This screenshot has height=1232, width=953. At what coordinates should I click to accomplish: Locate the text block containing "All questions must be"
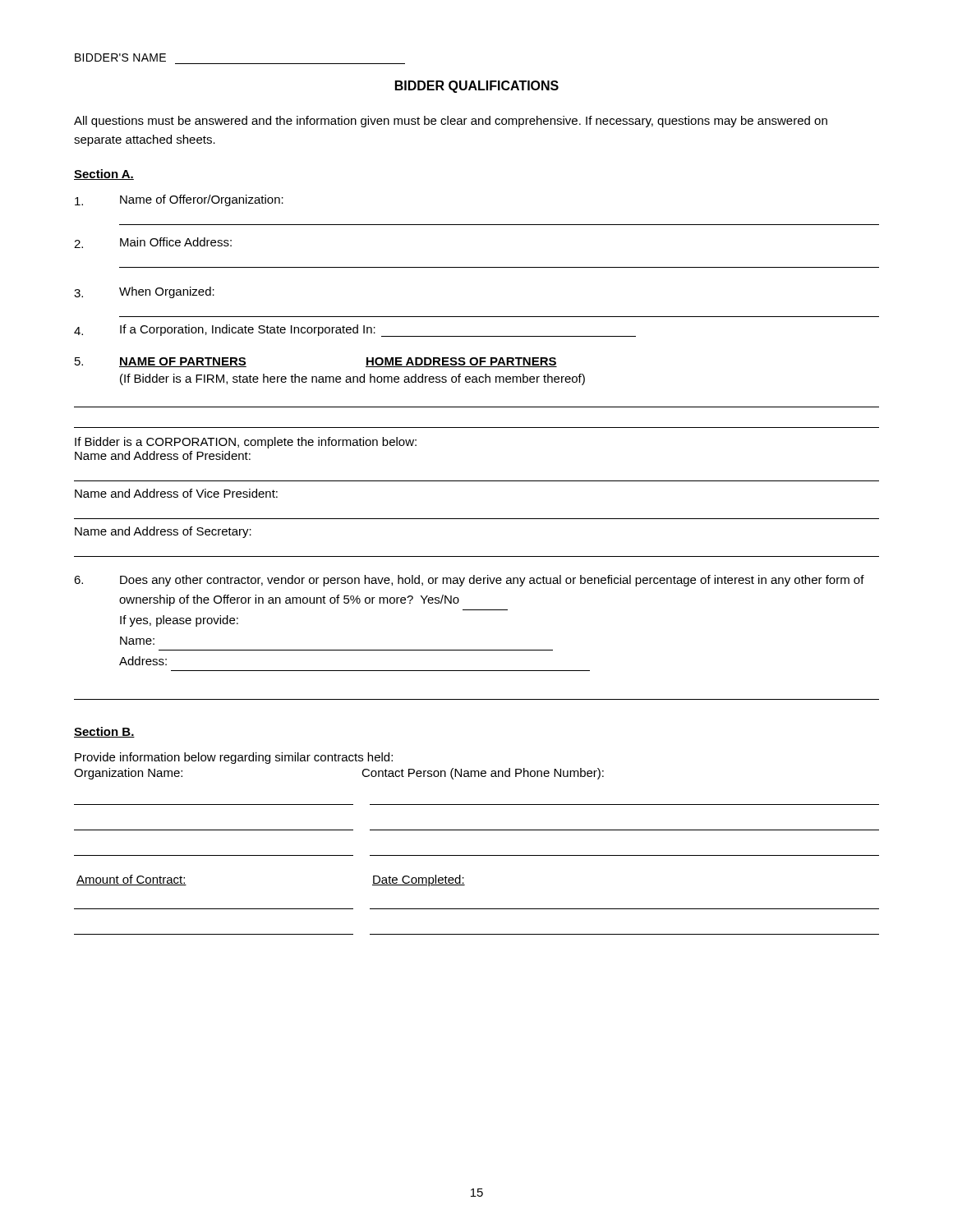pyautogui.click(x=451, y=130)
